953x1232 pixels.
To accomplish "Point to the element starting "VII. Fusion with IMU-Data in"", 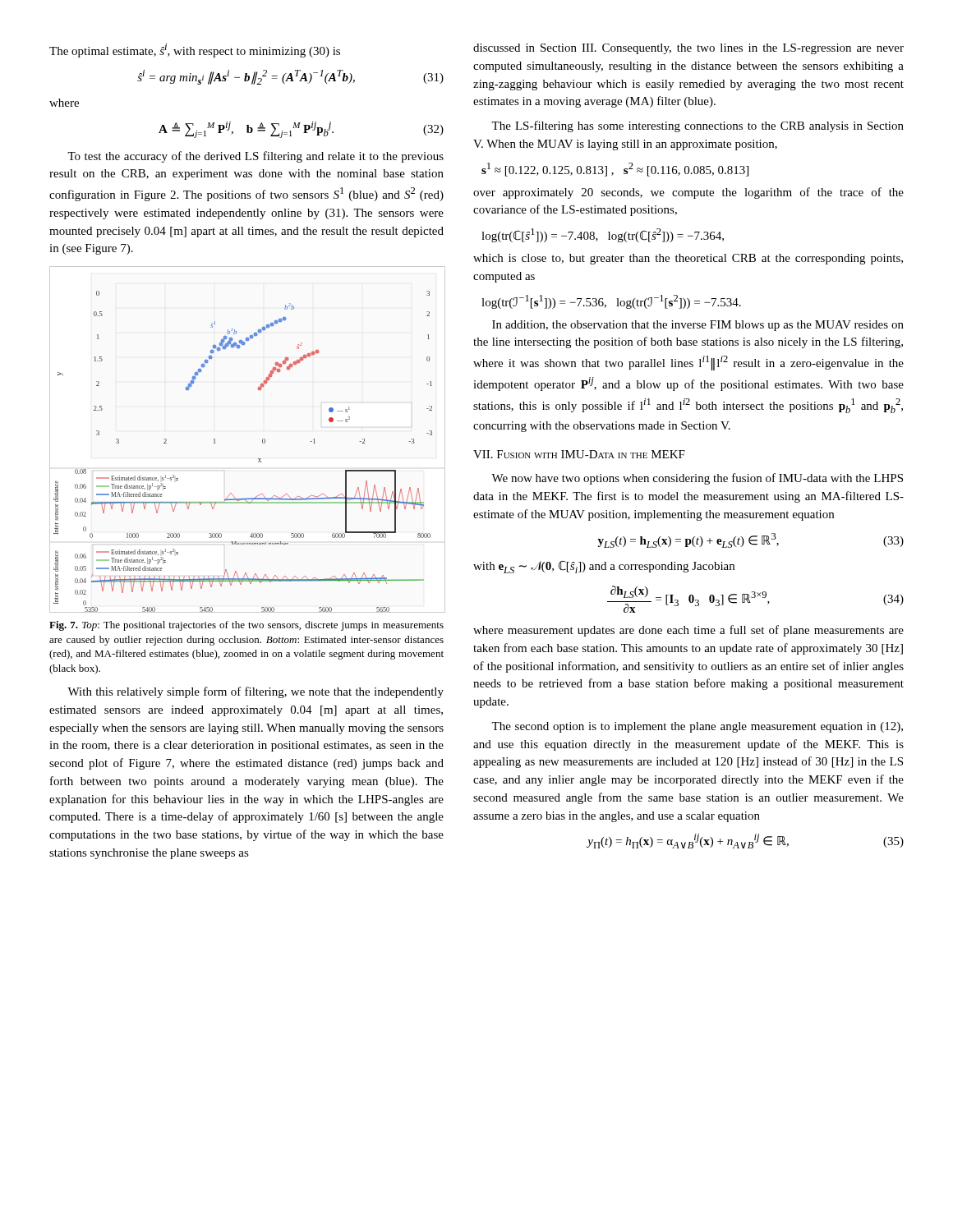I will [x=579, y=454].
